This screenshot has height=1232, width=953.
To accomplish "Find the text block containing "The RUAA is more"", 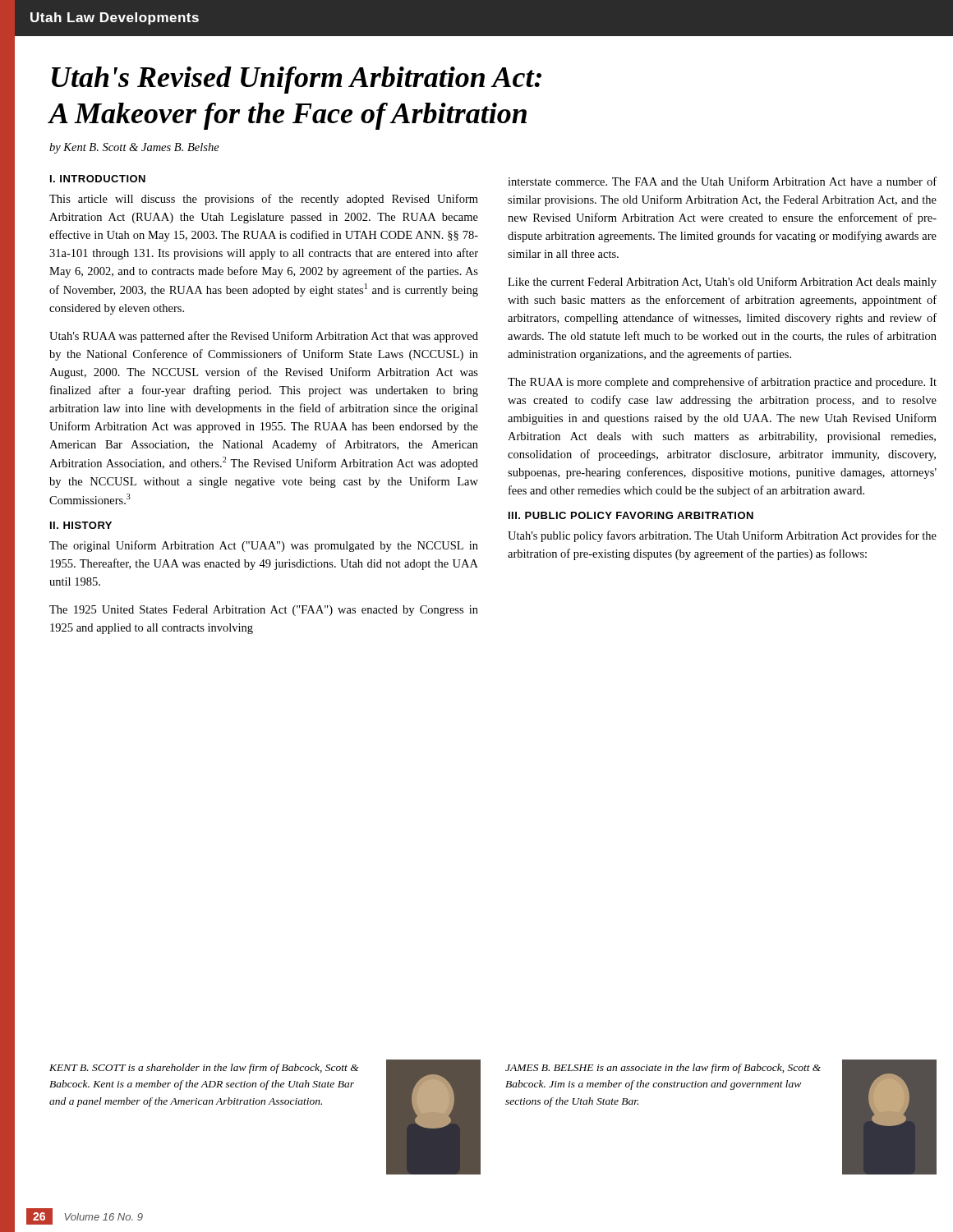I will click(722, 436).
